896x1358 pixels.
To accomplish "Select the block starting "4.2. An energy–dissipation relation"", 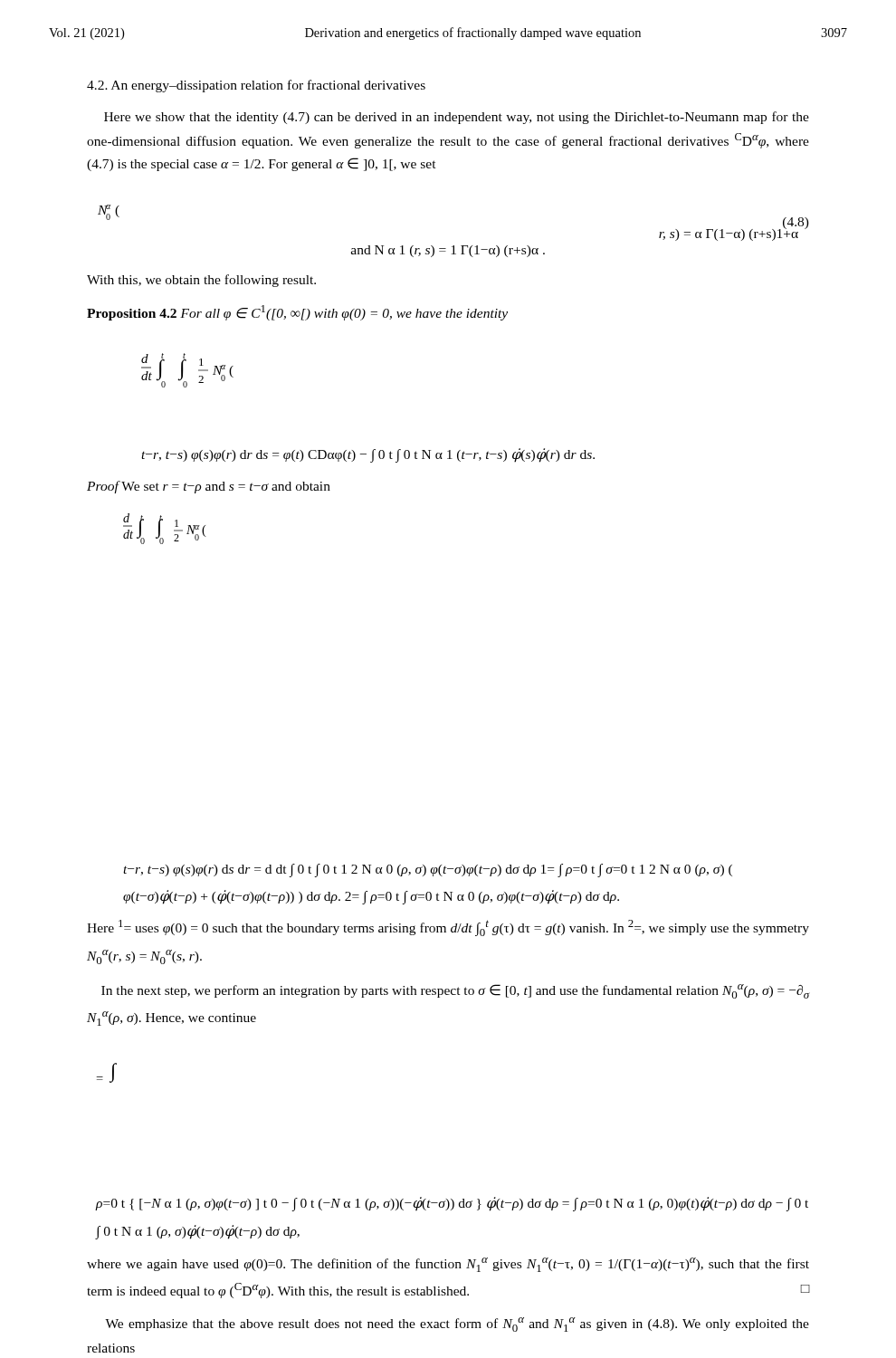I will [256, 85].
